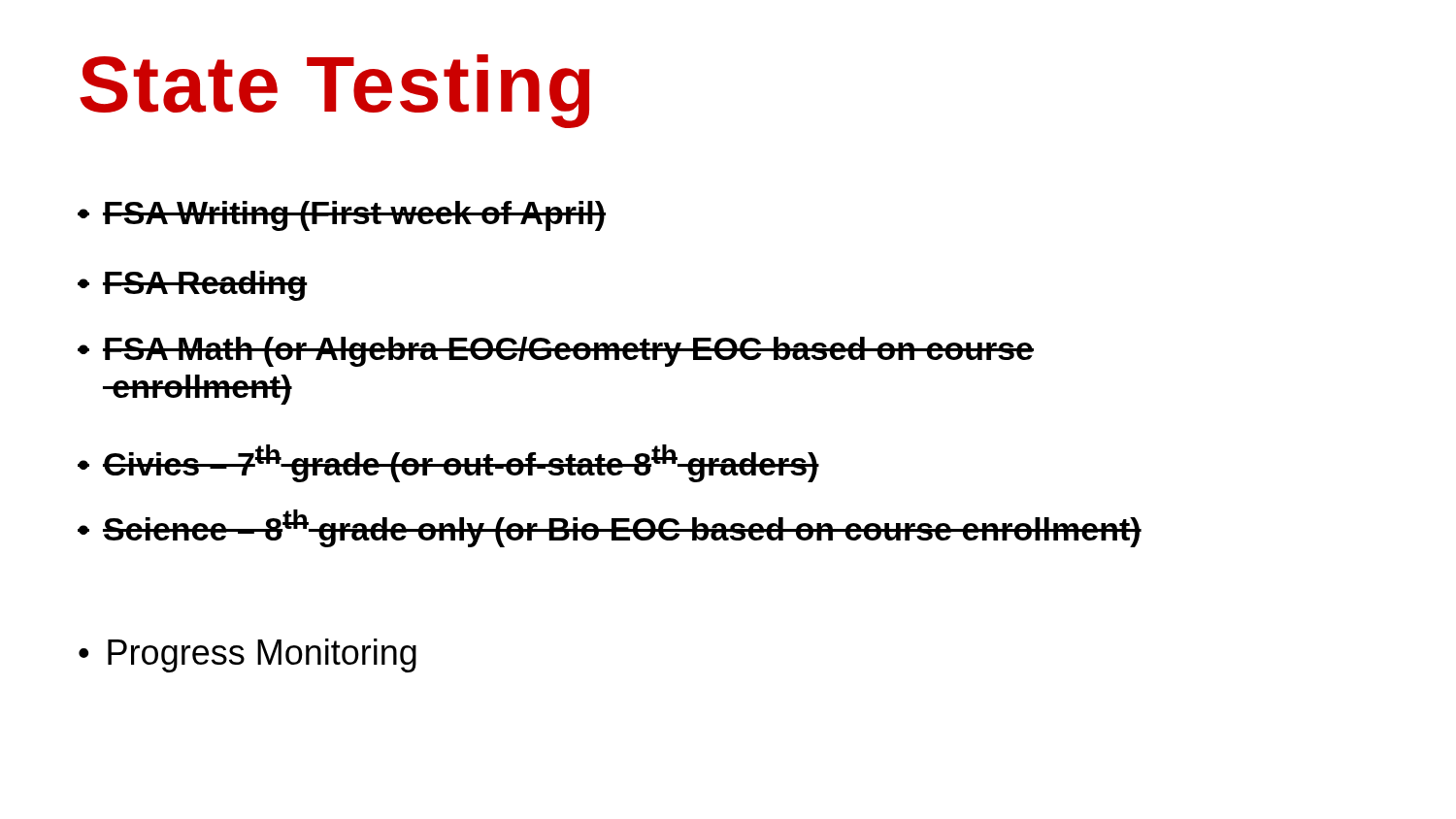Image resolution: width=1456 pixels, height=819 pixels.
Task: Click on the list item that reads "• FSA Math (or Algebra EOC/Geometry EOC based"
Action: (x=556, y=368)
